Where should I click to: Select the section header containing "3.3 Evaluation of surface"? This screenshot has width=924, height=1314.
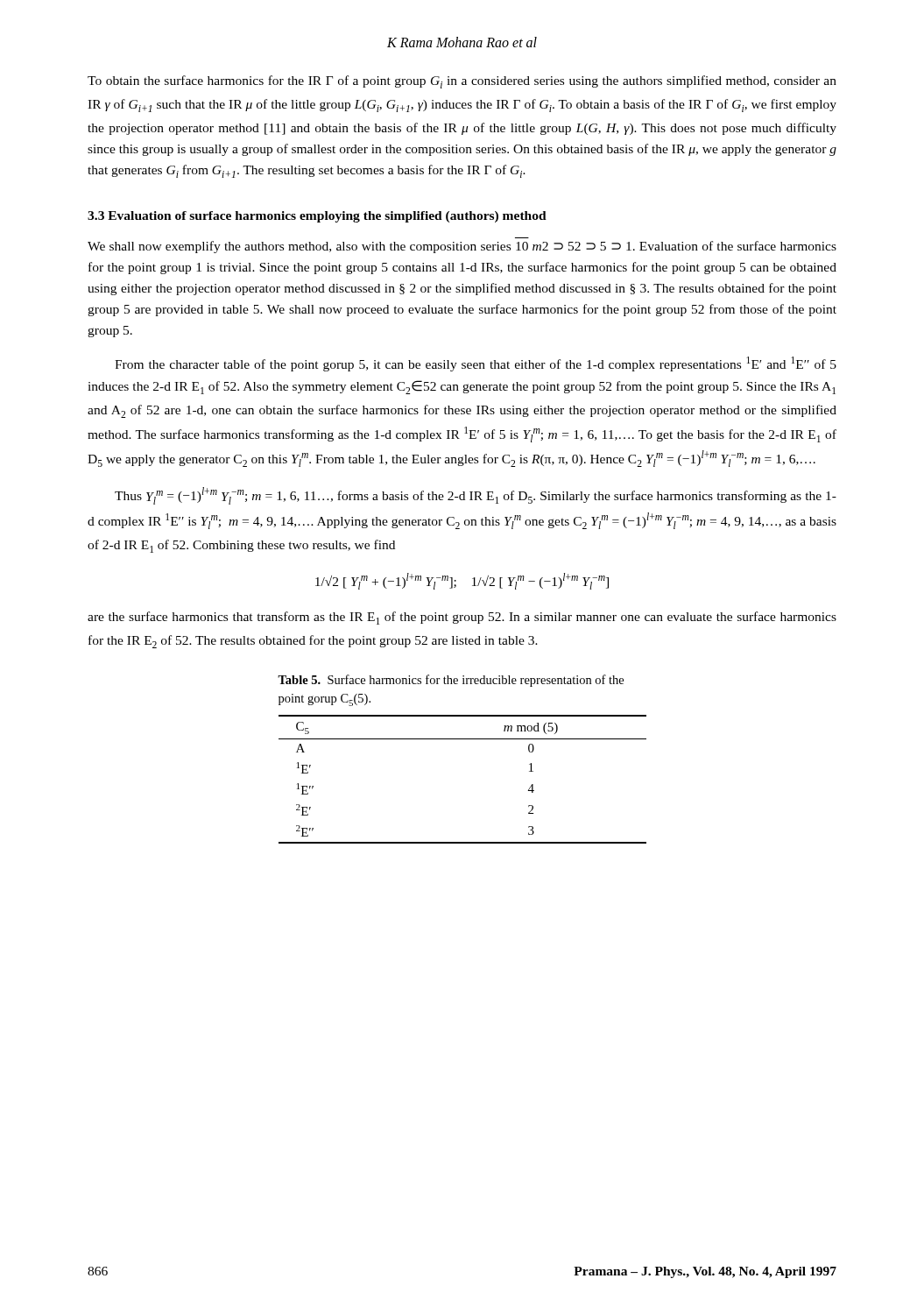click(x=317, y=215)
